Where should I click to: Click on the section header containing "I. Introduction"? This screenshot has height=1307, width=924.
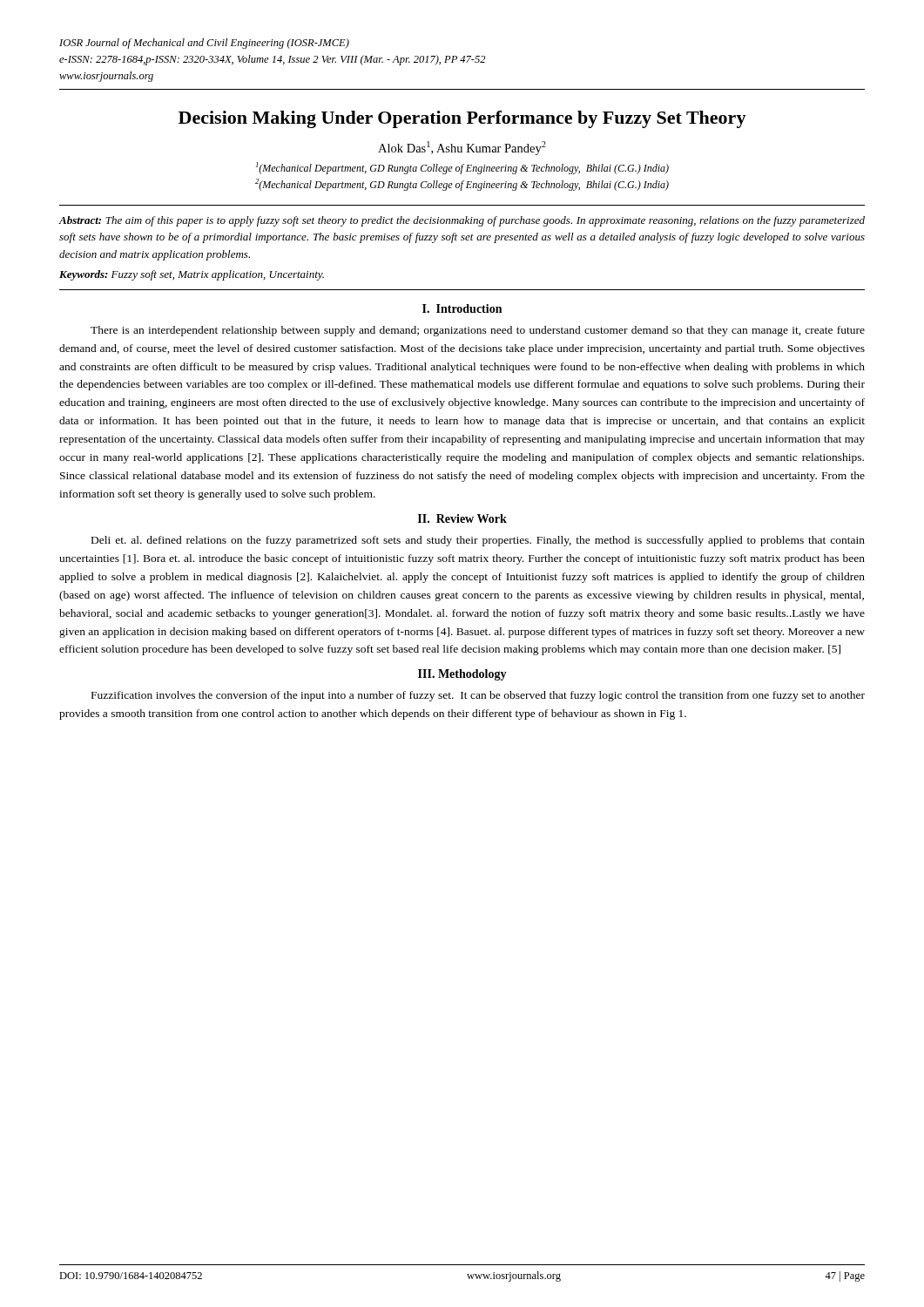pos(462,309)
